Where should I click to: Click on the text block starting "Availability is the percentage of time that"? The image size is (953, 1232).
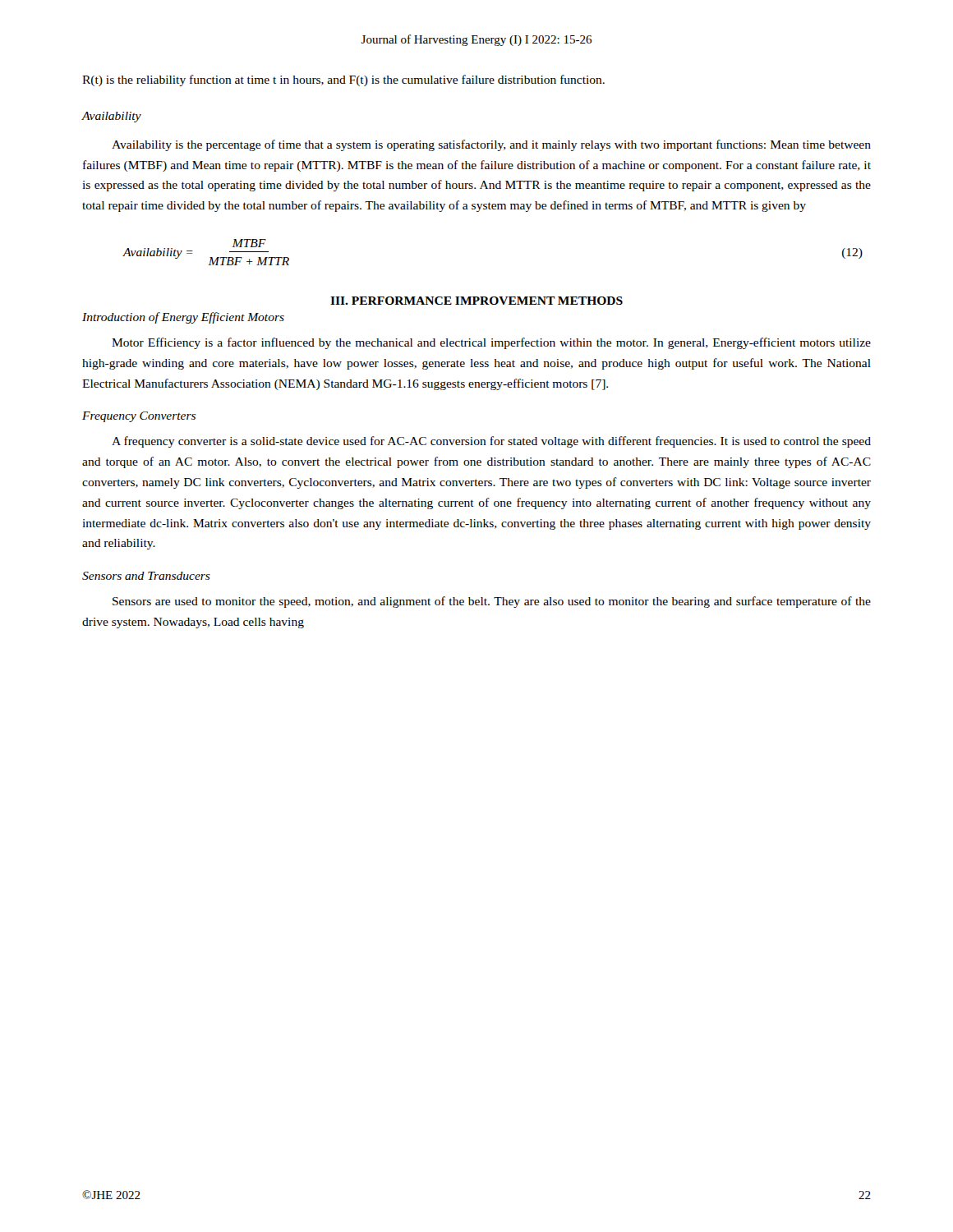coord(476,175)
